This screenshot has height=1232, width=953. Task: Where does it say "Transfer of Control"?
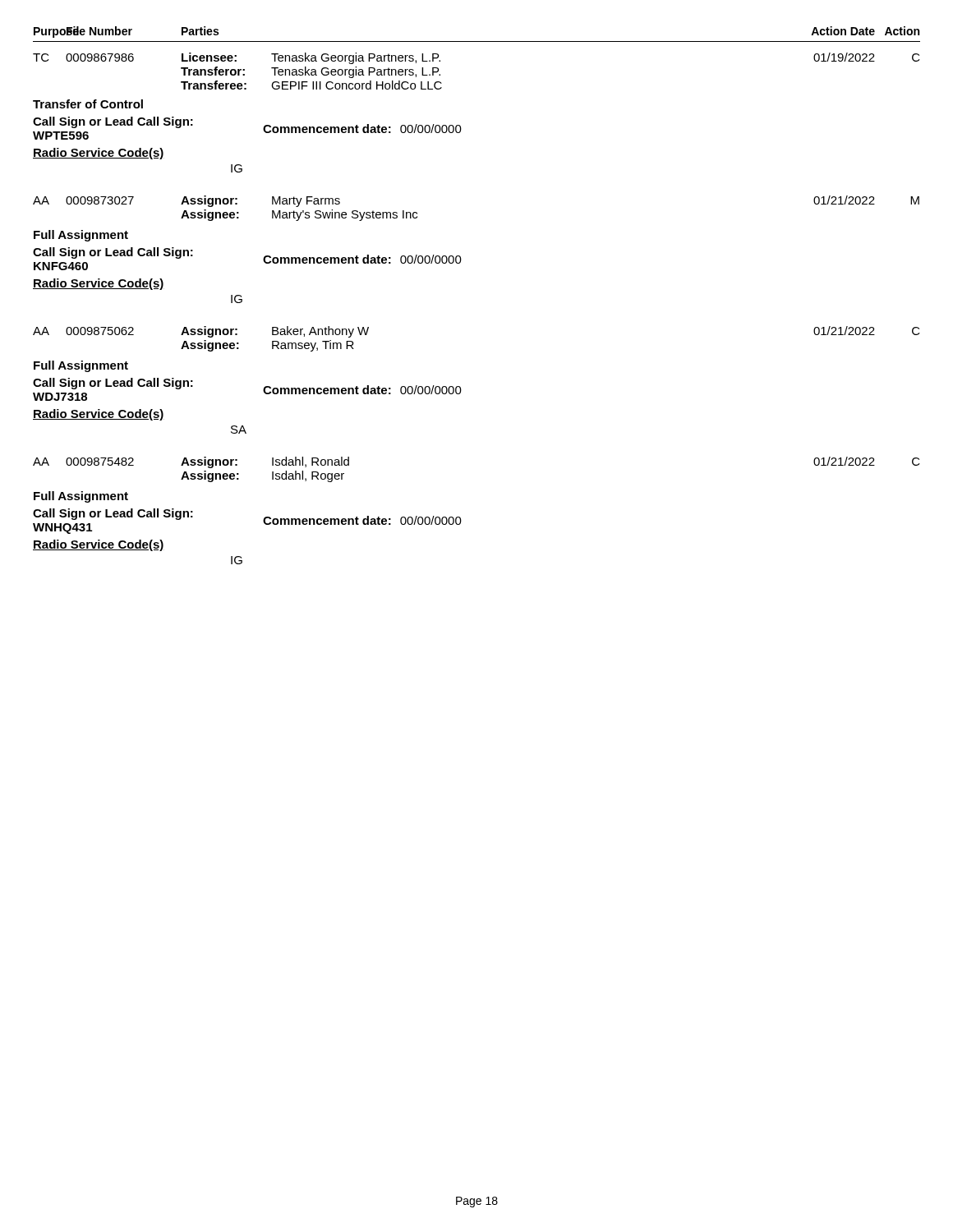[x=88, y=104]
